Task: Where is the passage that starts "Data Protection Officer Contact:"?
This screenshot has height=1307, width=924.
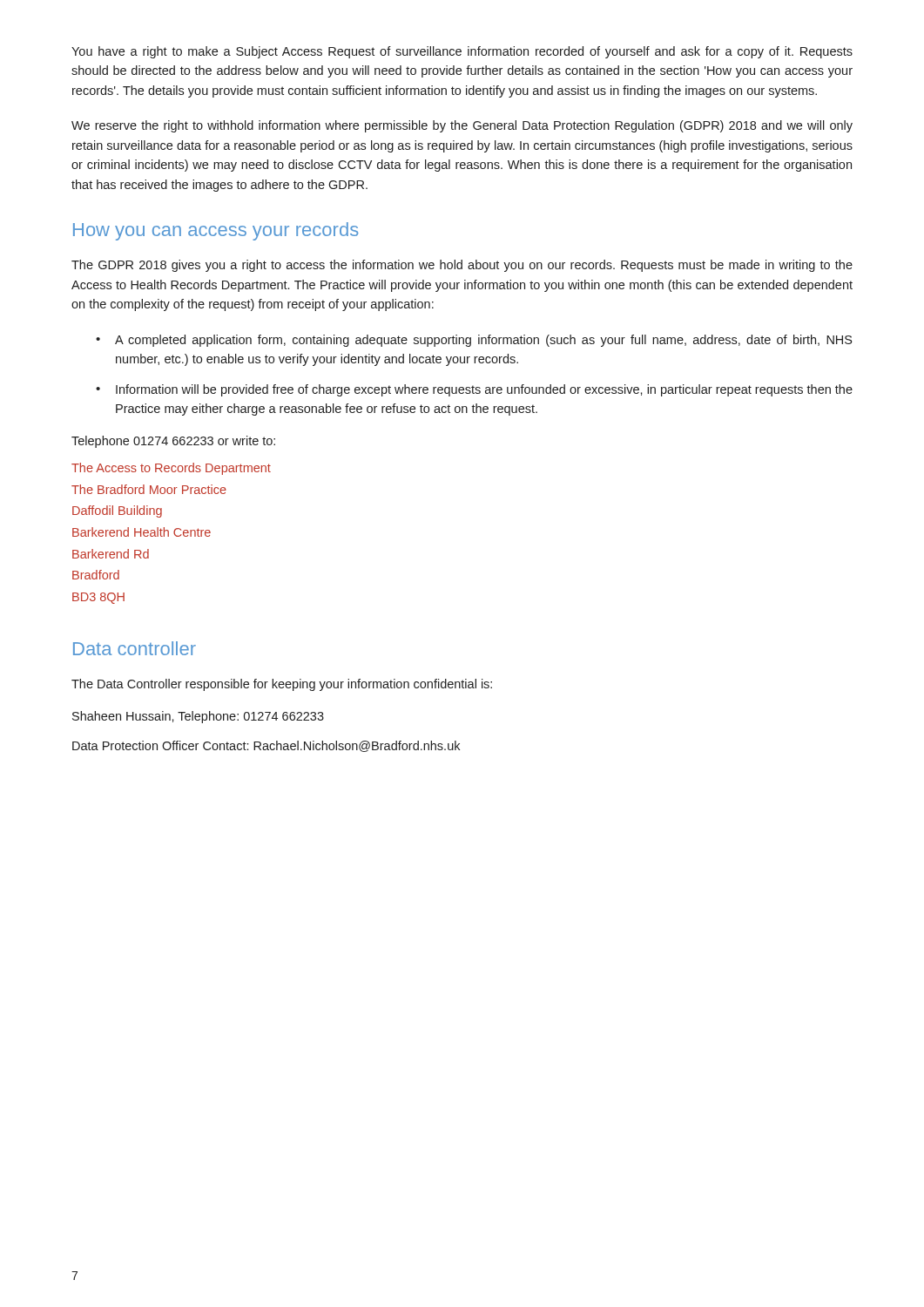Action: click(266, 746)
